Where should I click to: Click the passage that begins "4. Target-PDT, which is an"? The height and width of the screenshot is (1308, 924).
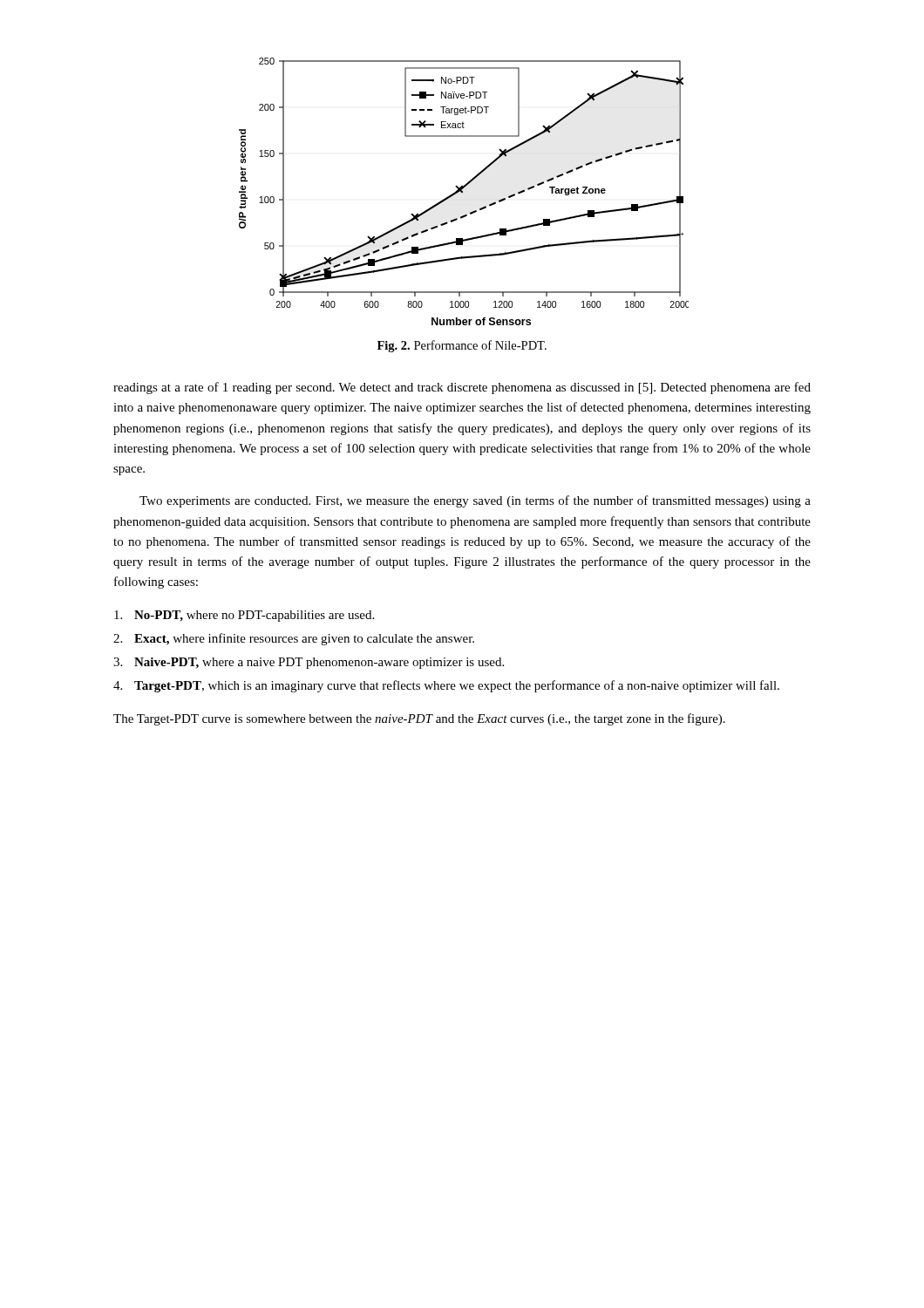click(447, 686)
